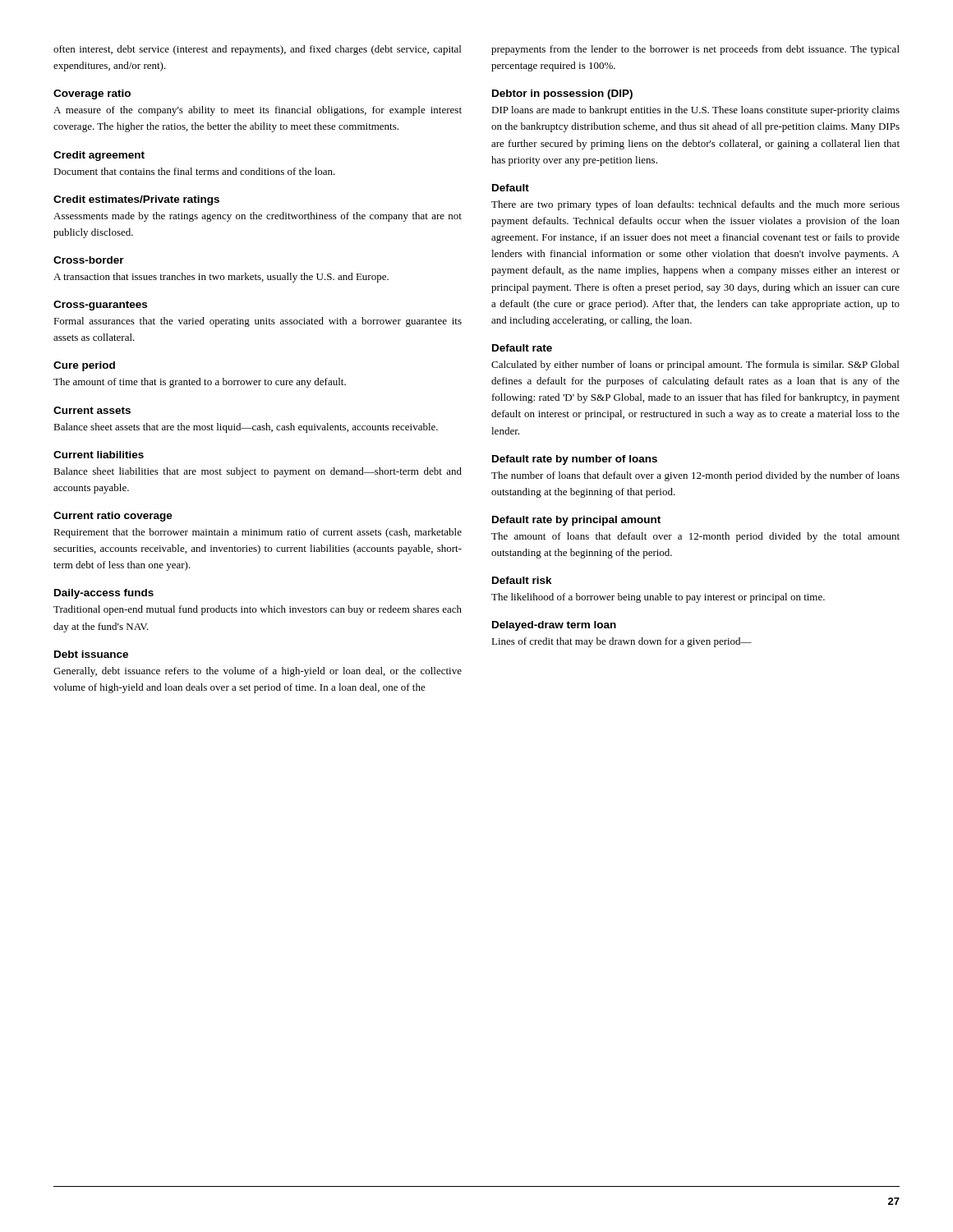Locate the block of text that opens with "prepayments from the"
Screen dimensions: 1232x953
695,57
